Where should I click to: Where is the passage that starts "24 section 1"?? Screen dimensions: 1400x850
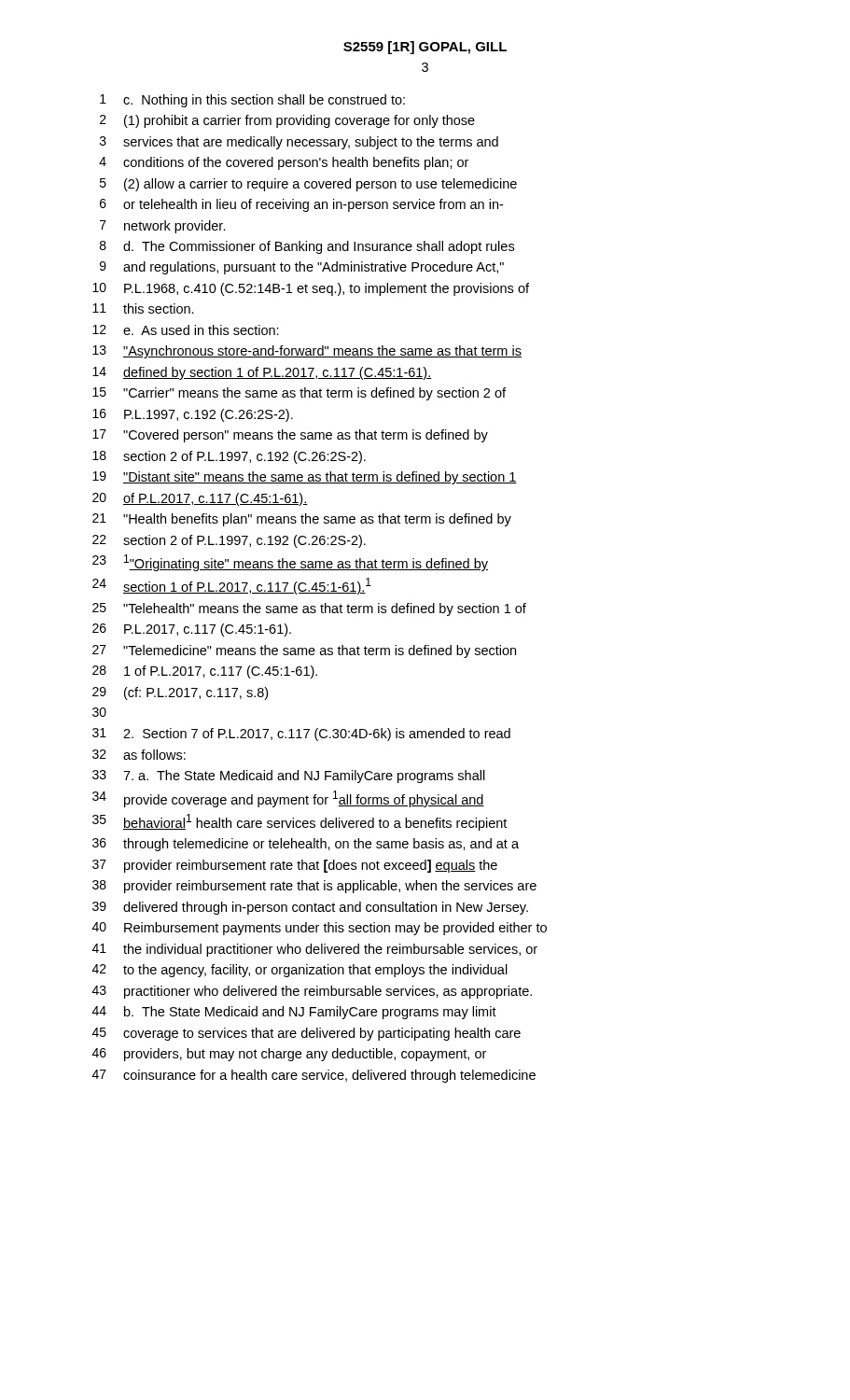point(232,586)
